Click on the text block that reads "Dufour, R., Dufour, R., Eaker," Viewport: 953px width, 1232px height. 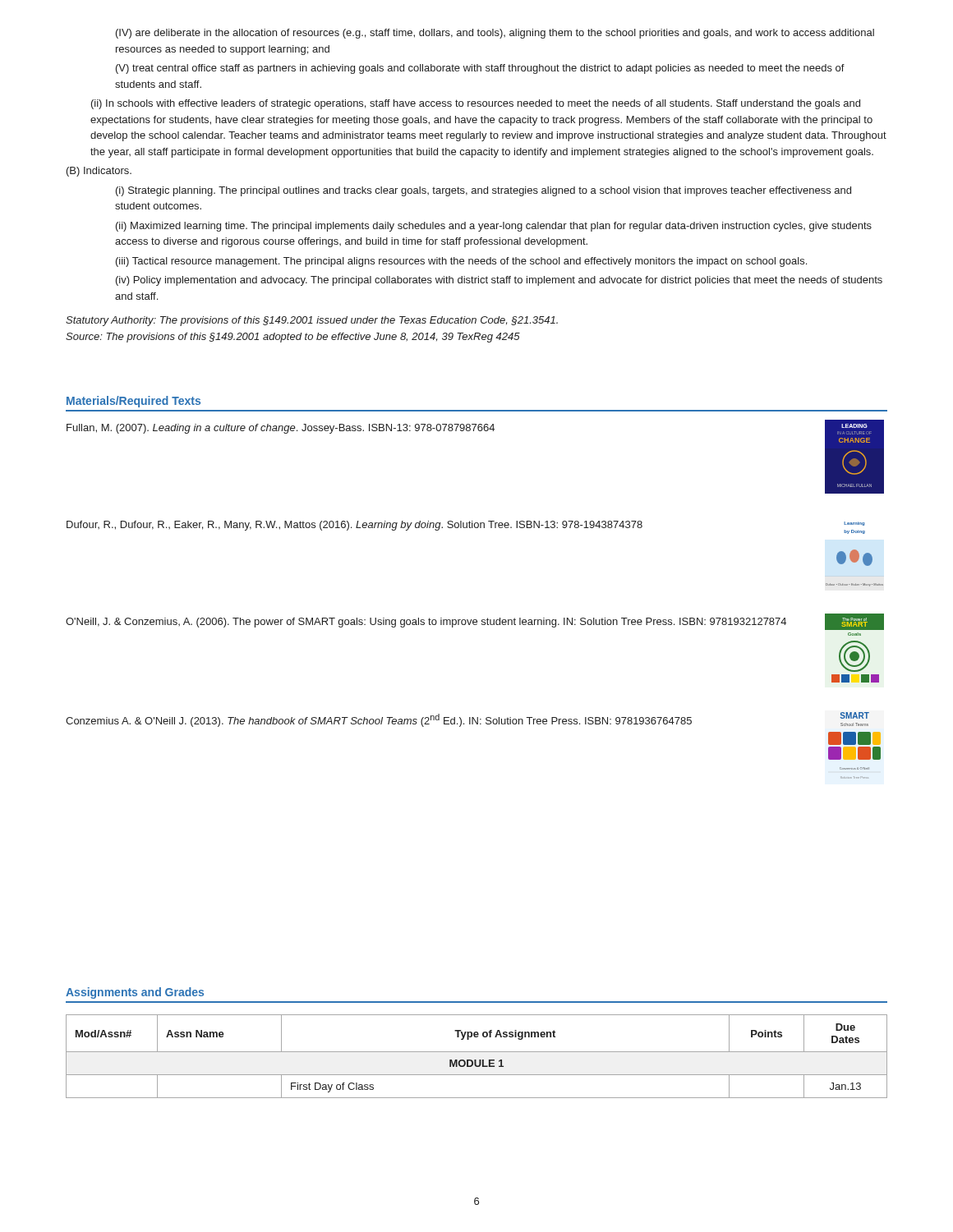coord(354,524)
